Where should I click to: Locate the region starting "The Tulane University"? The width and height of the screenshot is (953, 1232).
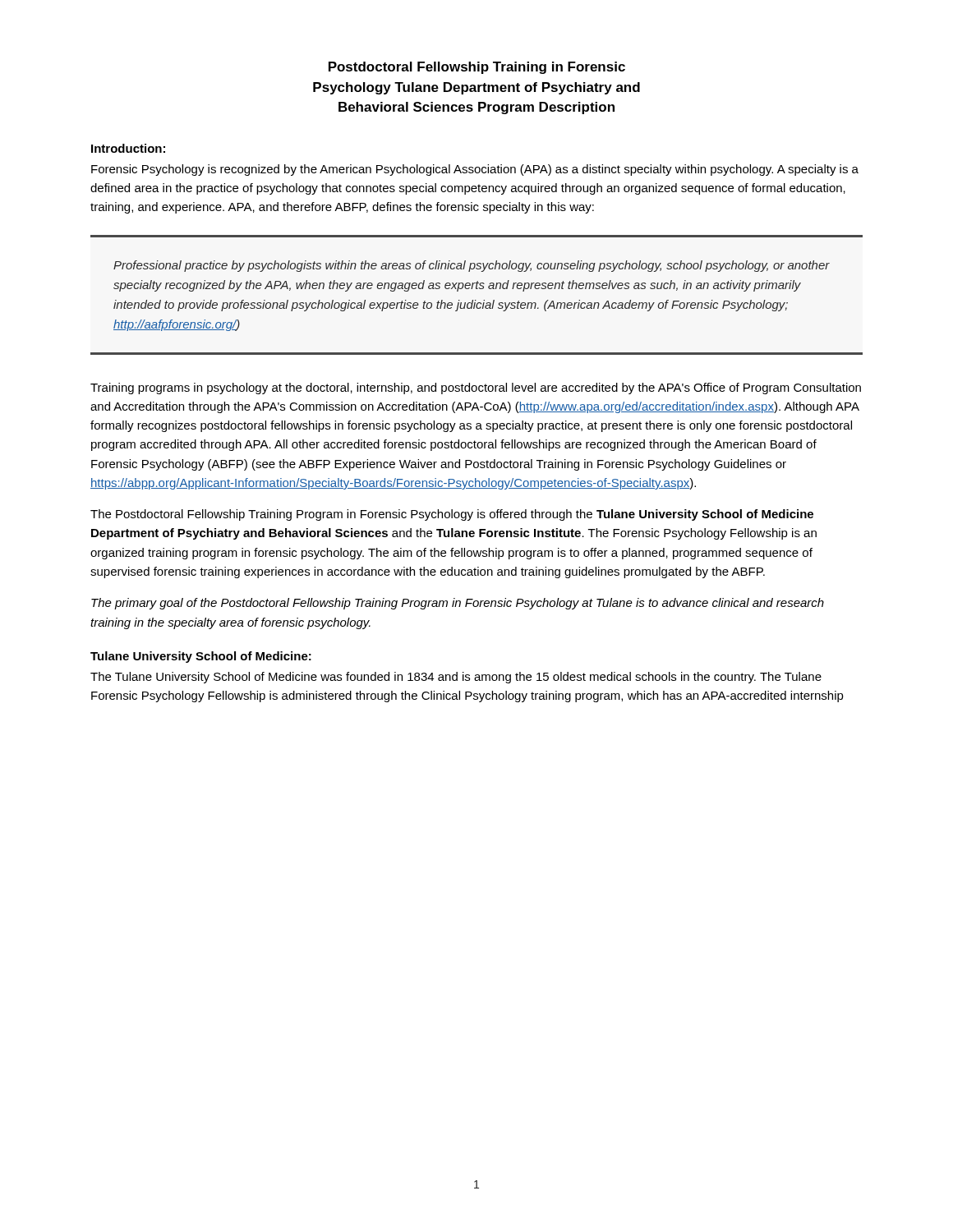pos(467,686)
